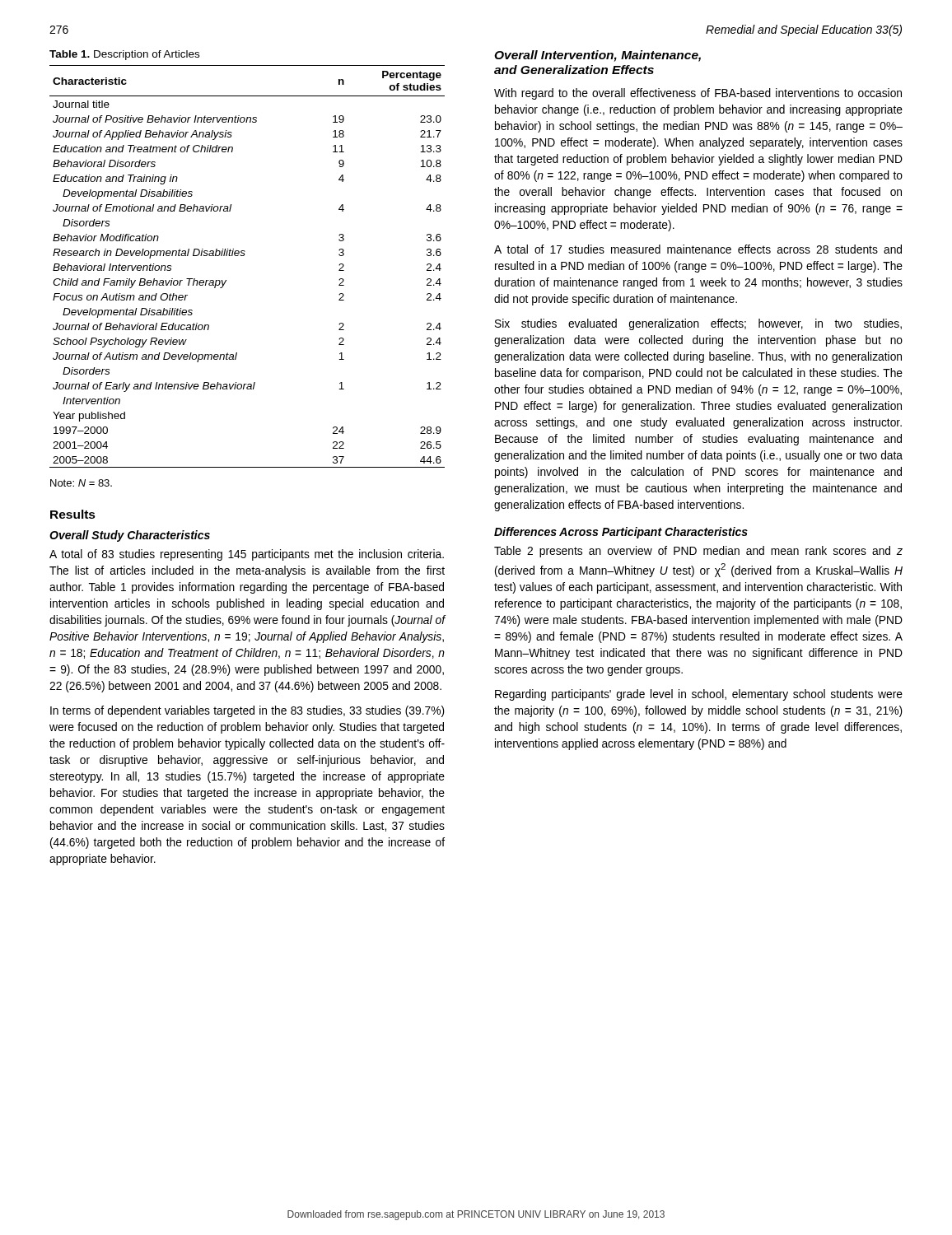Find the block starting "With regard to the"

click(x=698, y=159)
